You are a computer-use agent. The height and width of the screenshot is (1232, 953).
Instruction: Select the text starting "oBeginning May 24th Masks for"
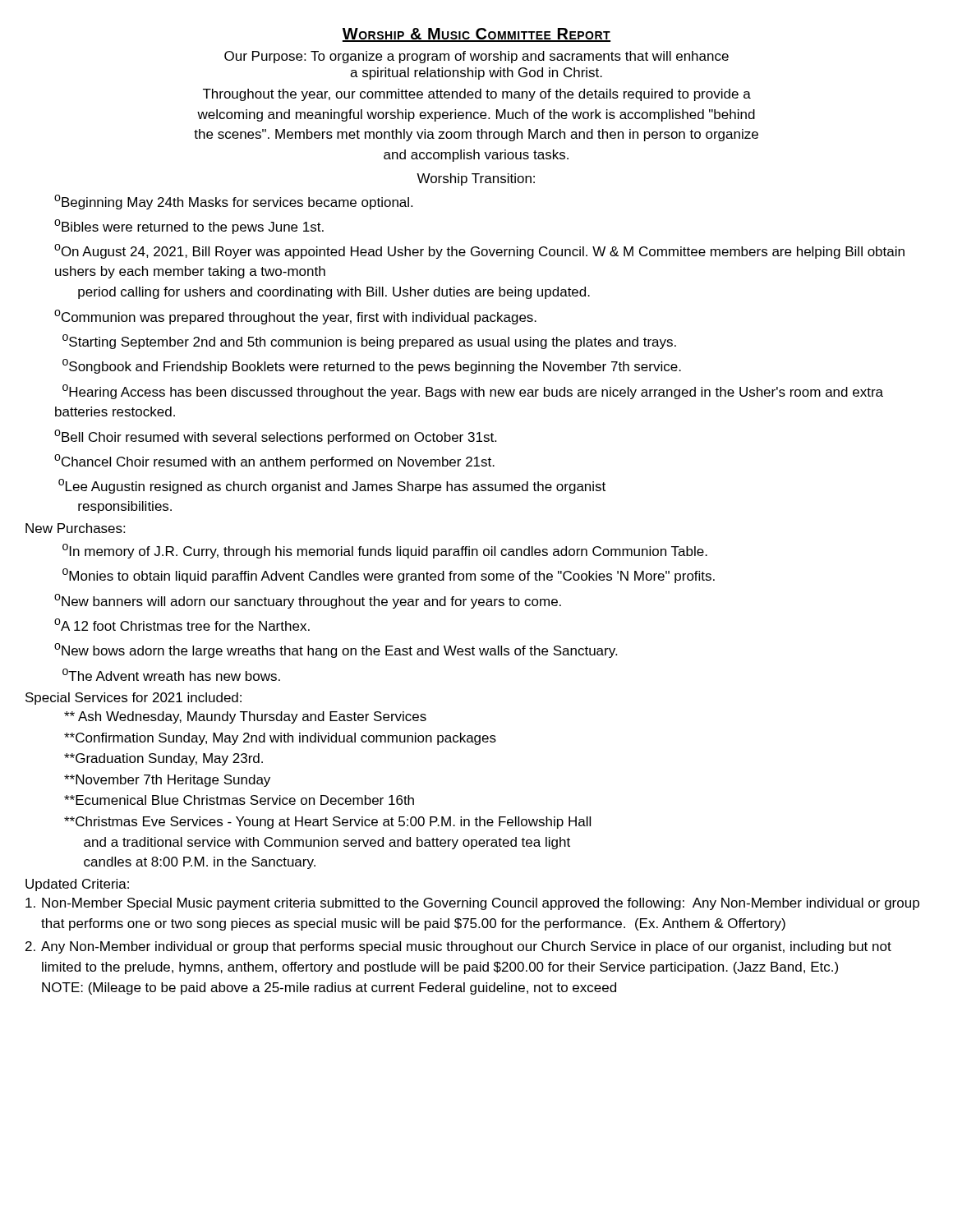pos(234,200)
